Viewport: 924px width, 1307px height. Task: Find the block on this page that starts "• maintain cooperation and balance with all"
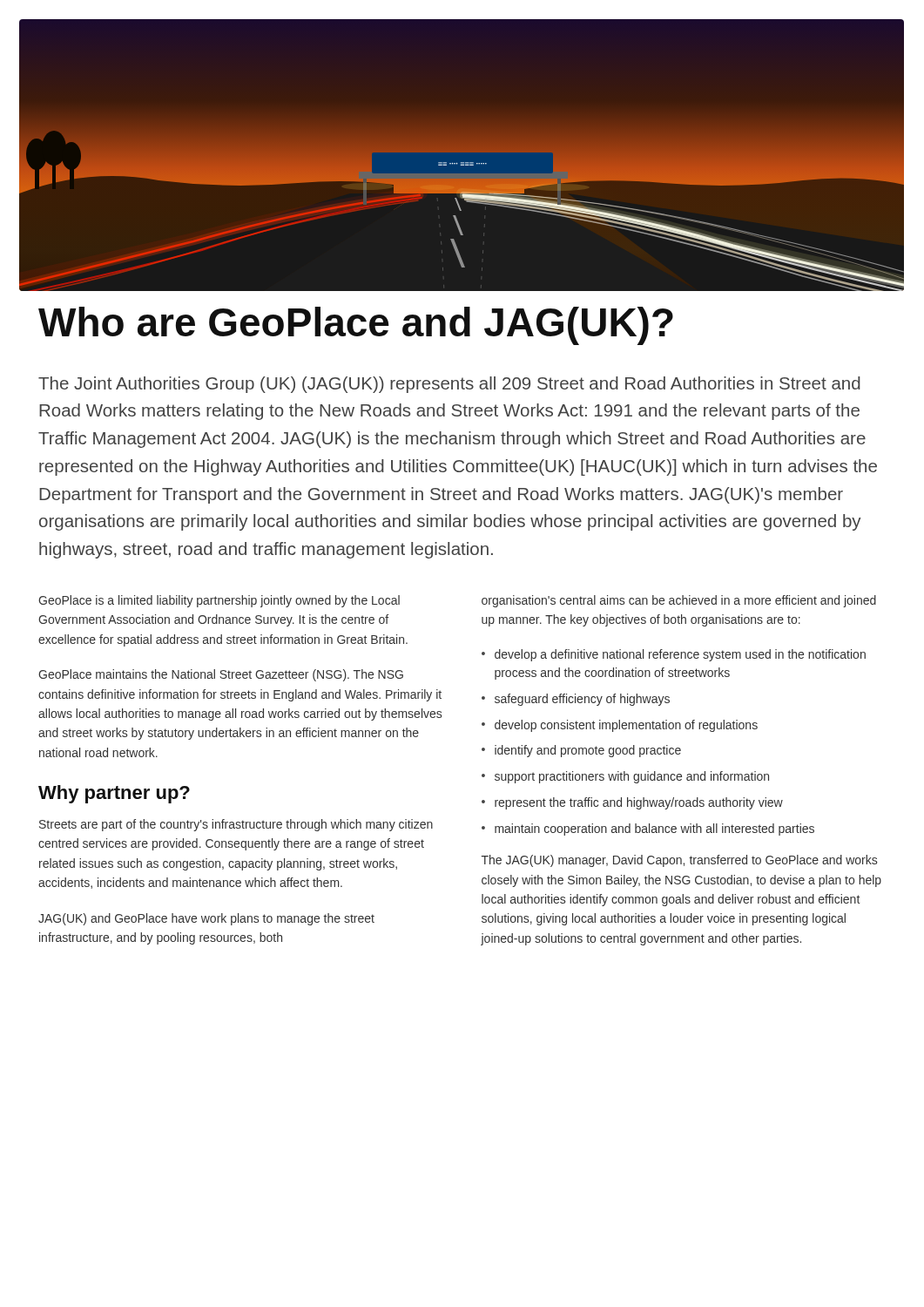tap(683, 829)
